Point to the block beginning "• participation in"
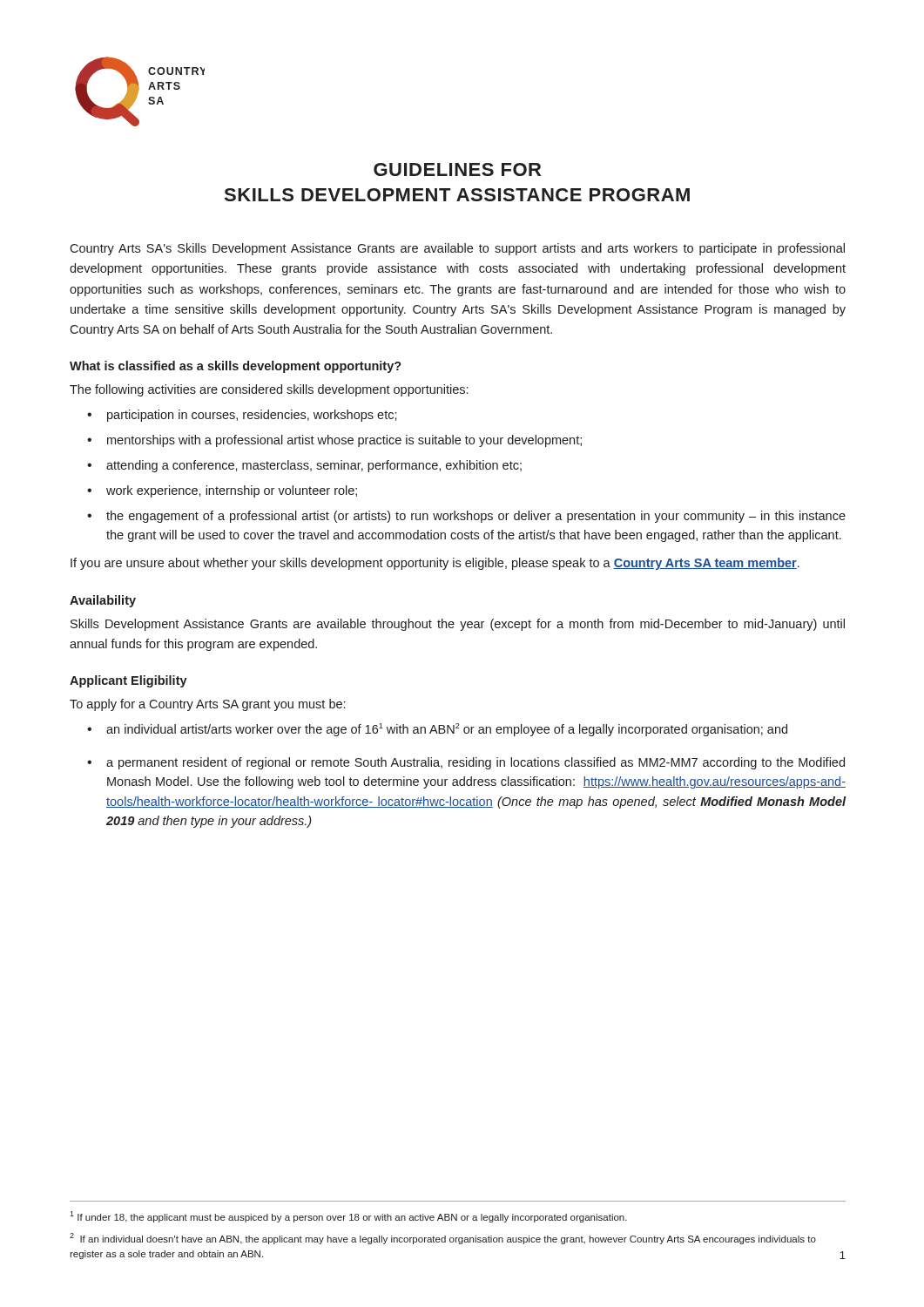924x1307 pixels. point(242,416)
